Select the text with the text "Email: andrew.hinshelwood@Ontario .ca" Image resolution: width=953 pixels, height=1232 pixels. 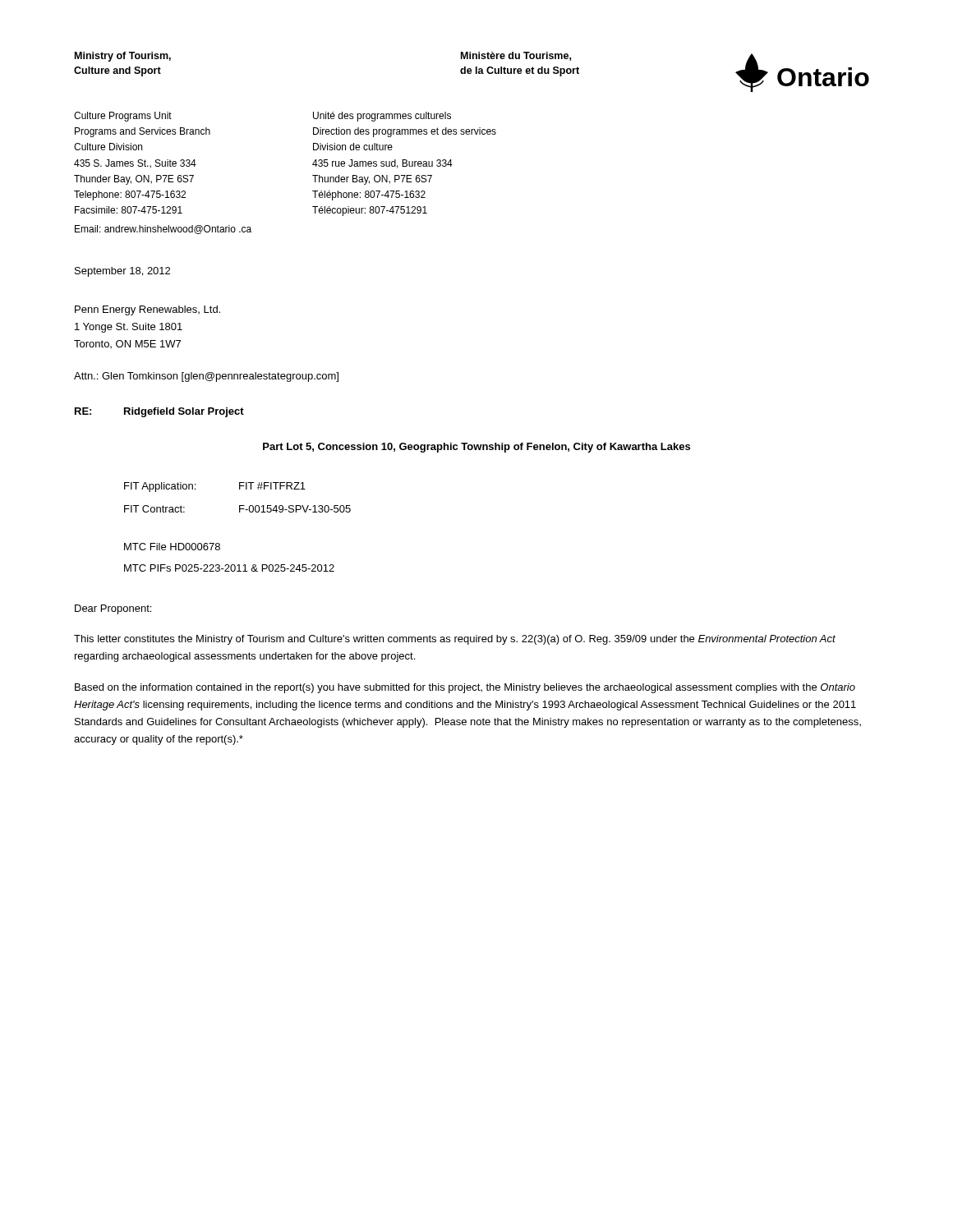coord(163,229)
